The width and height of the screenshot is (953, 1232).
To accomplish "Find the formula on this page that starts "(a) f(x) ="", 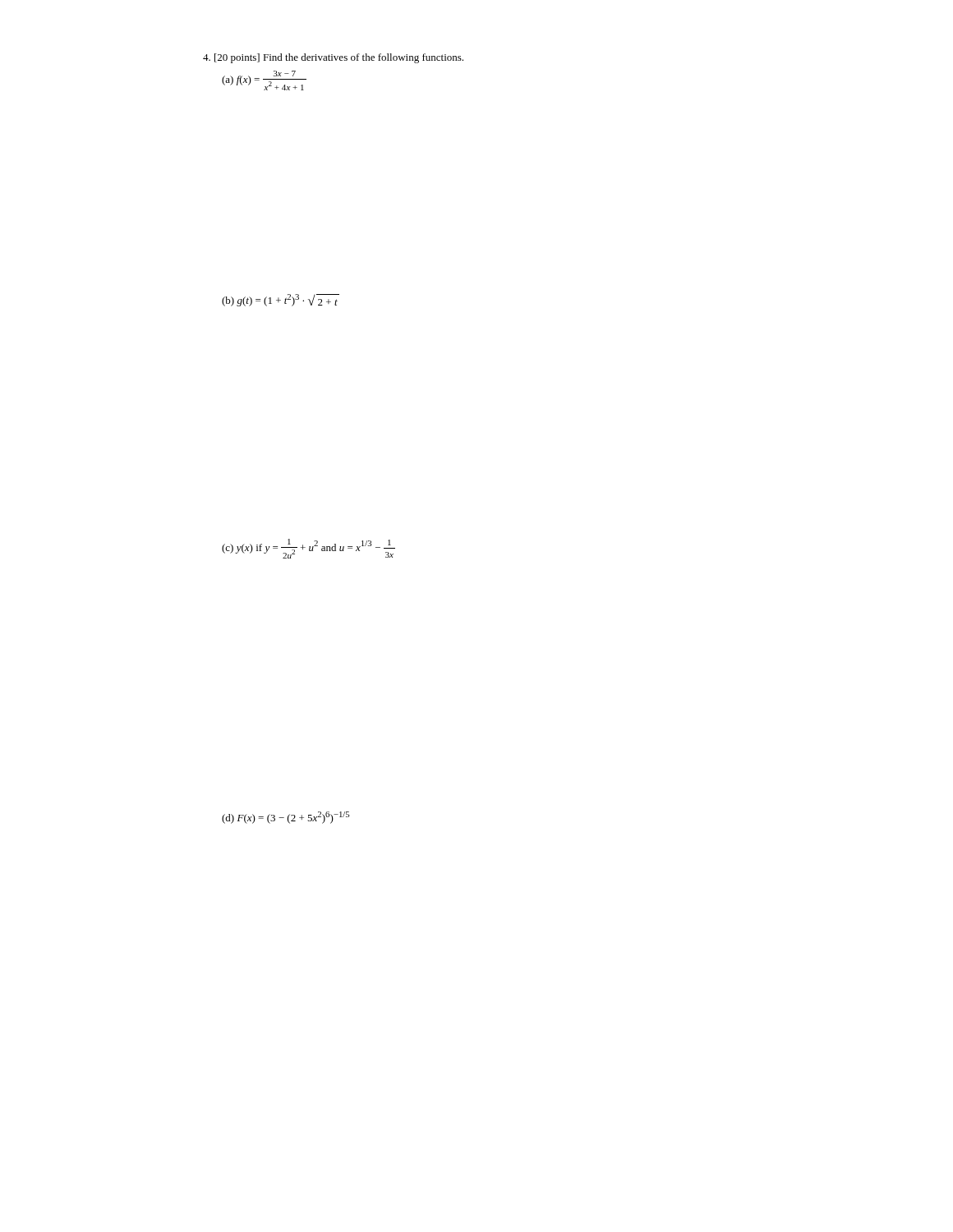I will tap(264, 80).
